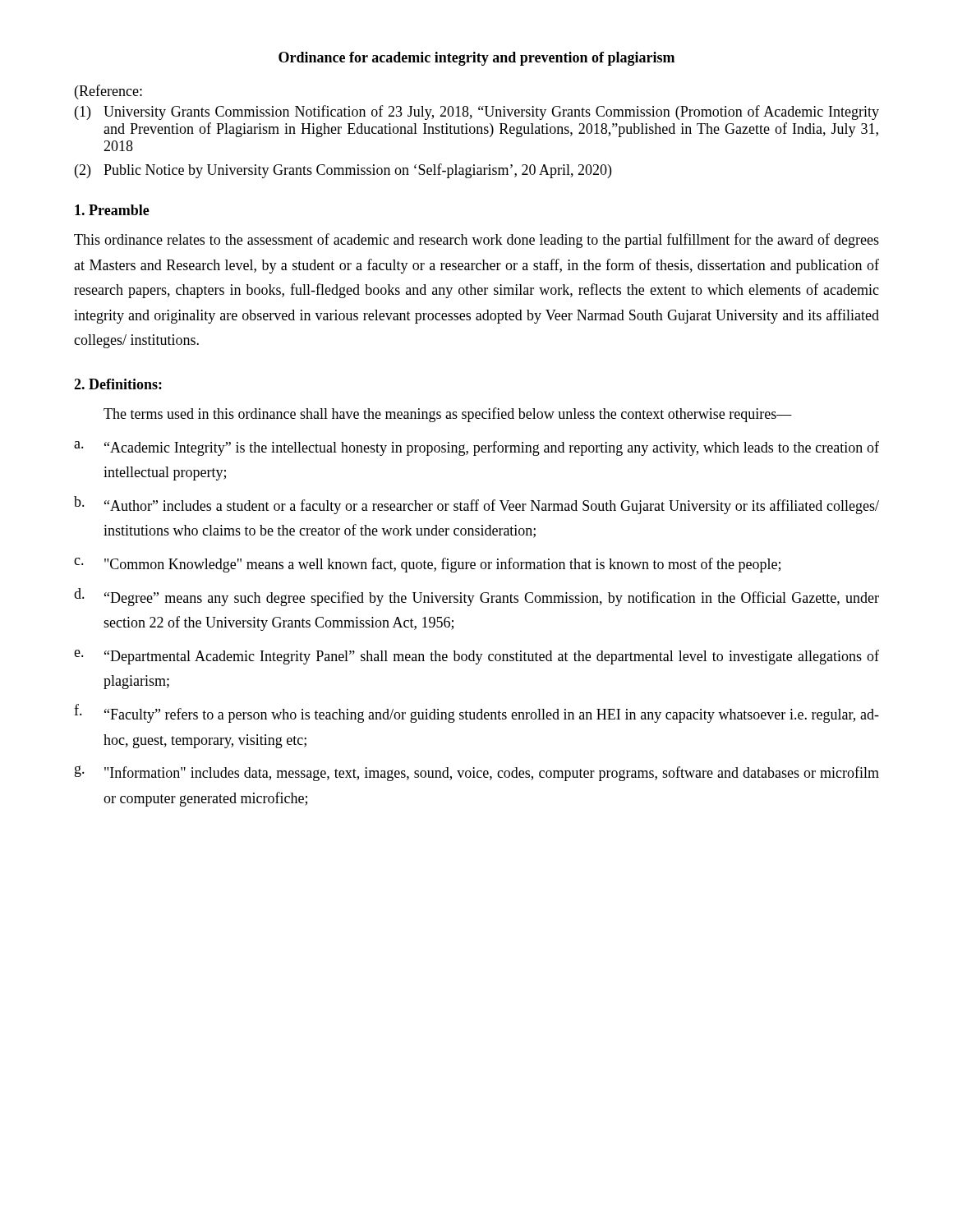Viewport: 953px width, 1232px height.
Task: Locate the element starting "a. “Academic Integrity” is"
Action: pos(476,460)
